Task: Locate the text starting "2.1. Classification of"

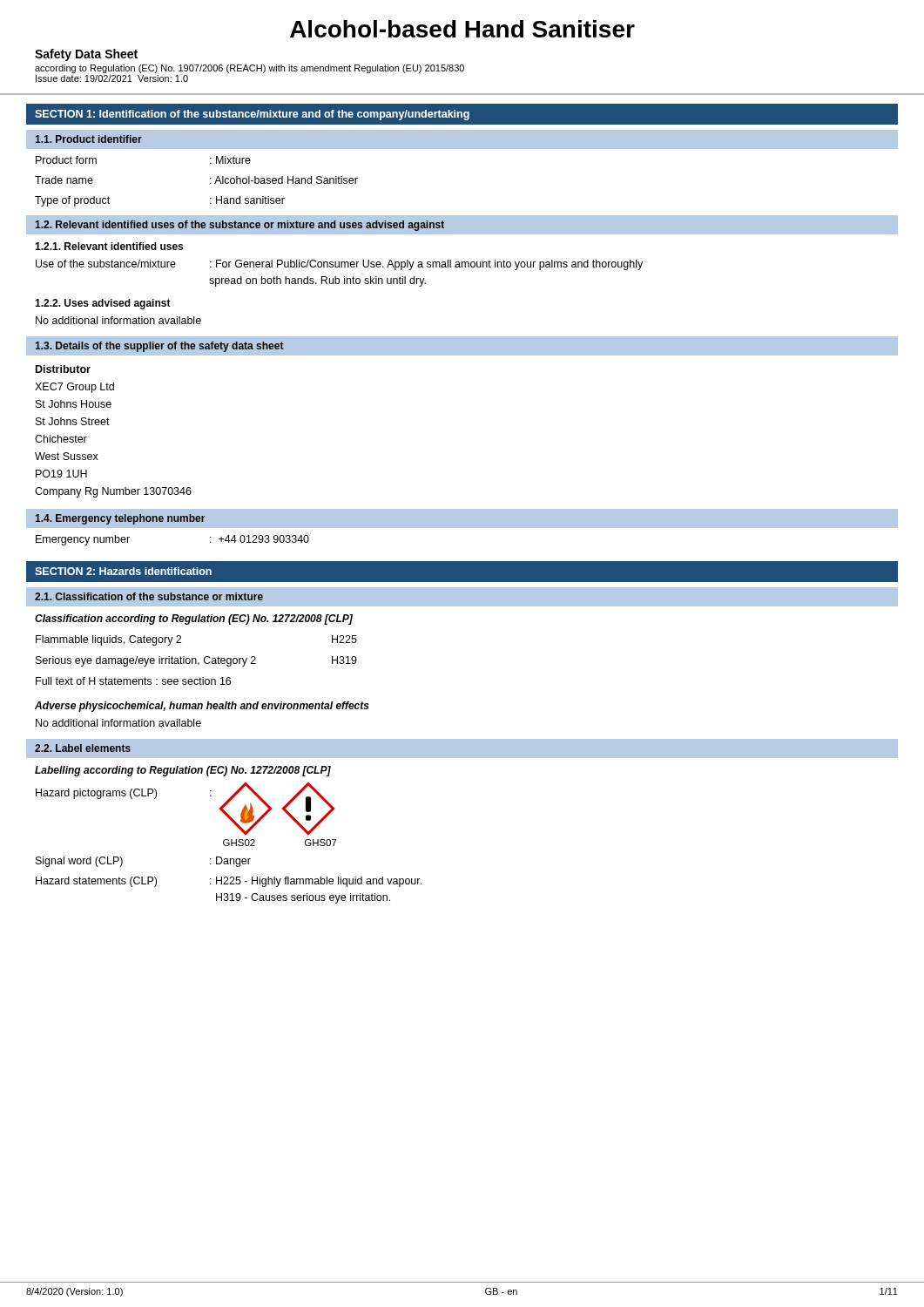Action: (149, 597)
